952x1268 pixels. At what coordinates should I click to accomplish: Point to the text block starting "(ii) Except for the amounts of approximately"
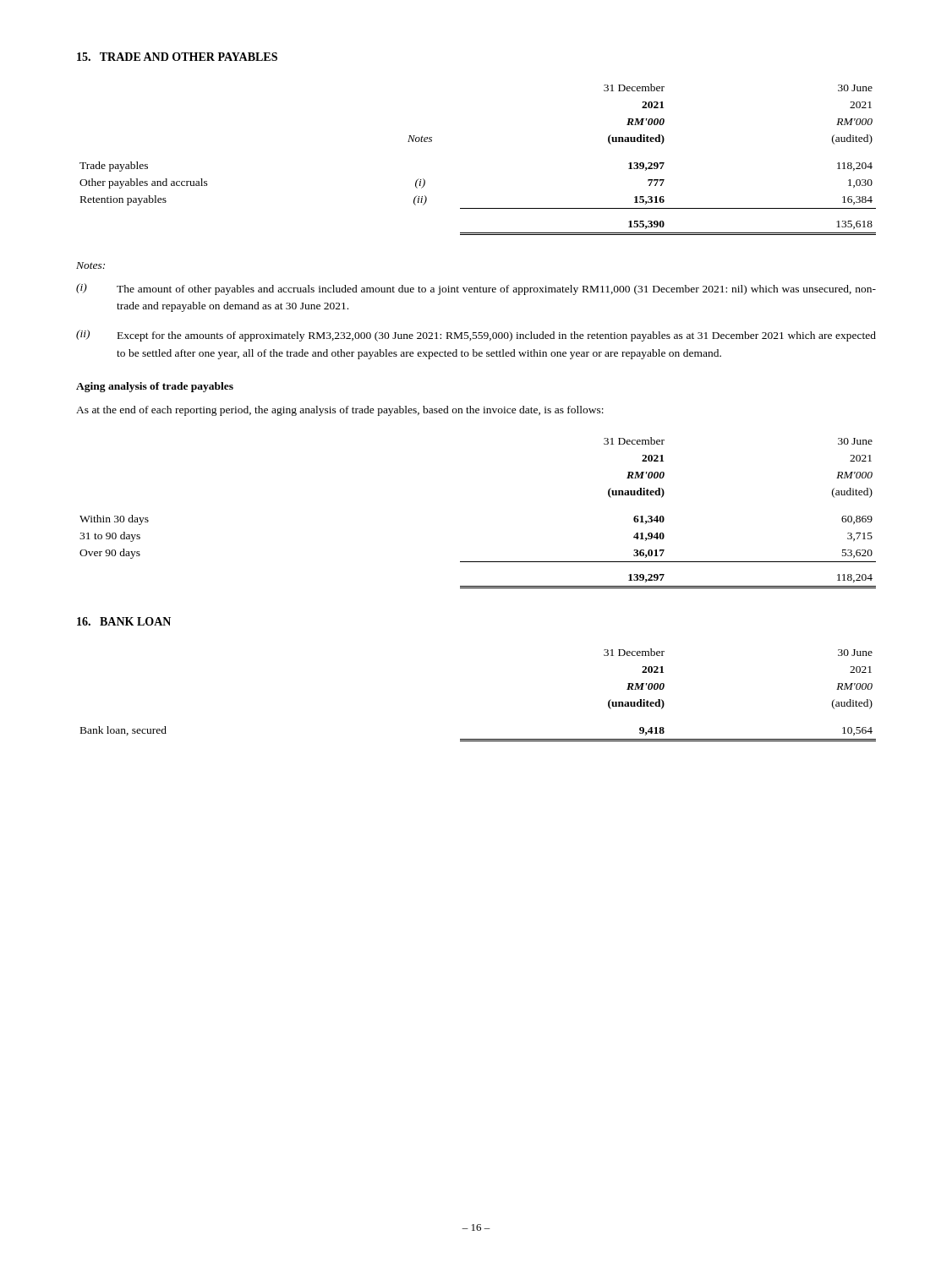click(x=476, y=345)
